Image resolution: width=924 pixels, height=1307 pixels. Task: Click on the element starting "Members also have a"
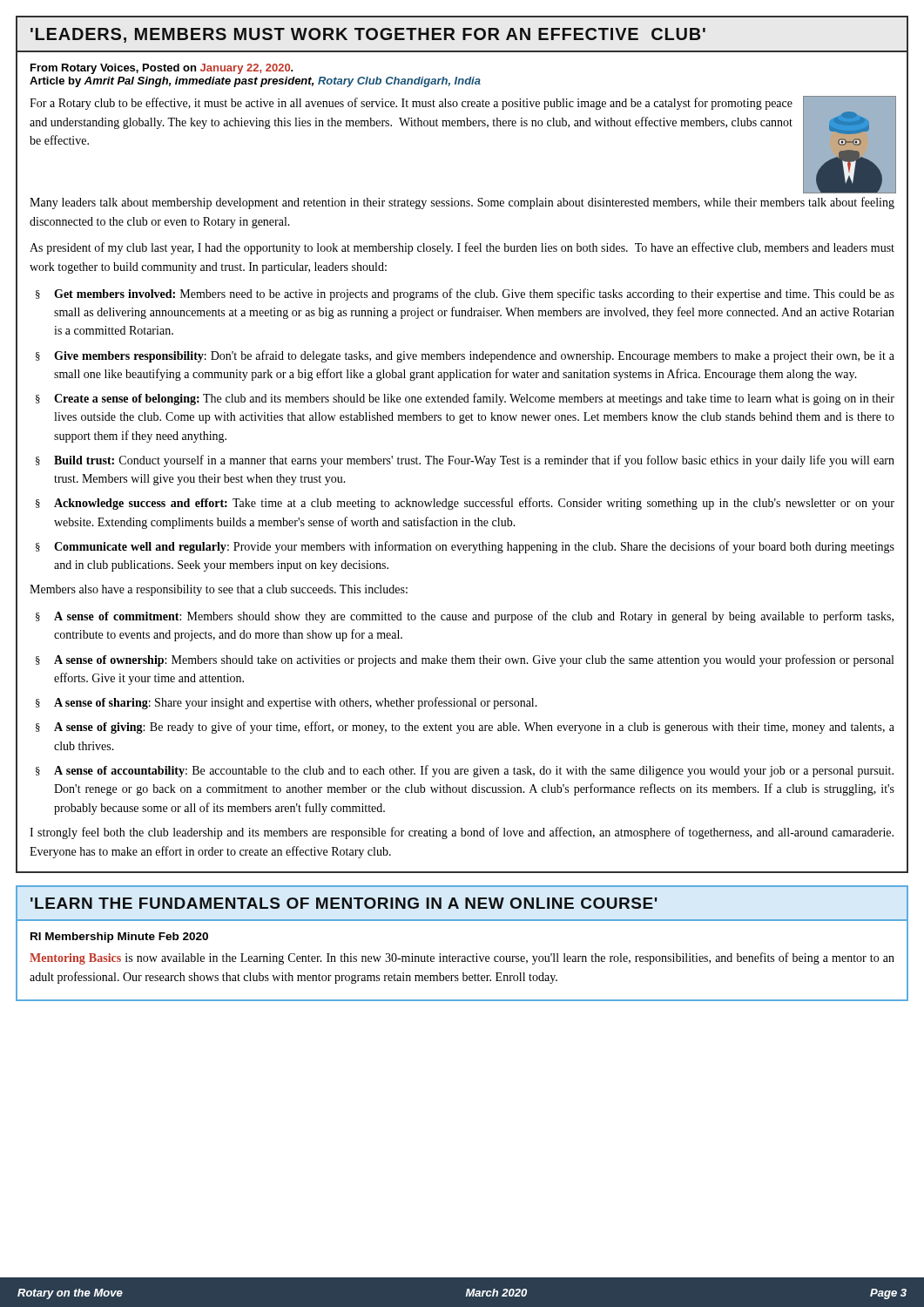(x=219, y=590)
